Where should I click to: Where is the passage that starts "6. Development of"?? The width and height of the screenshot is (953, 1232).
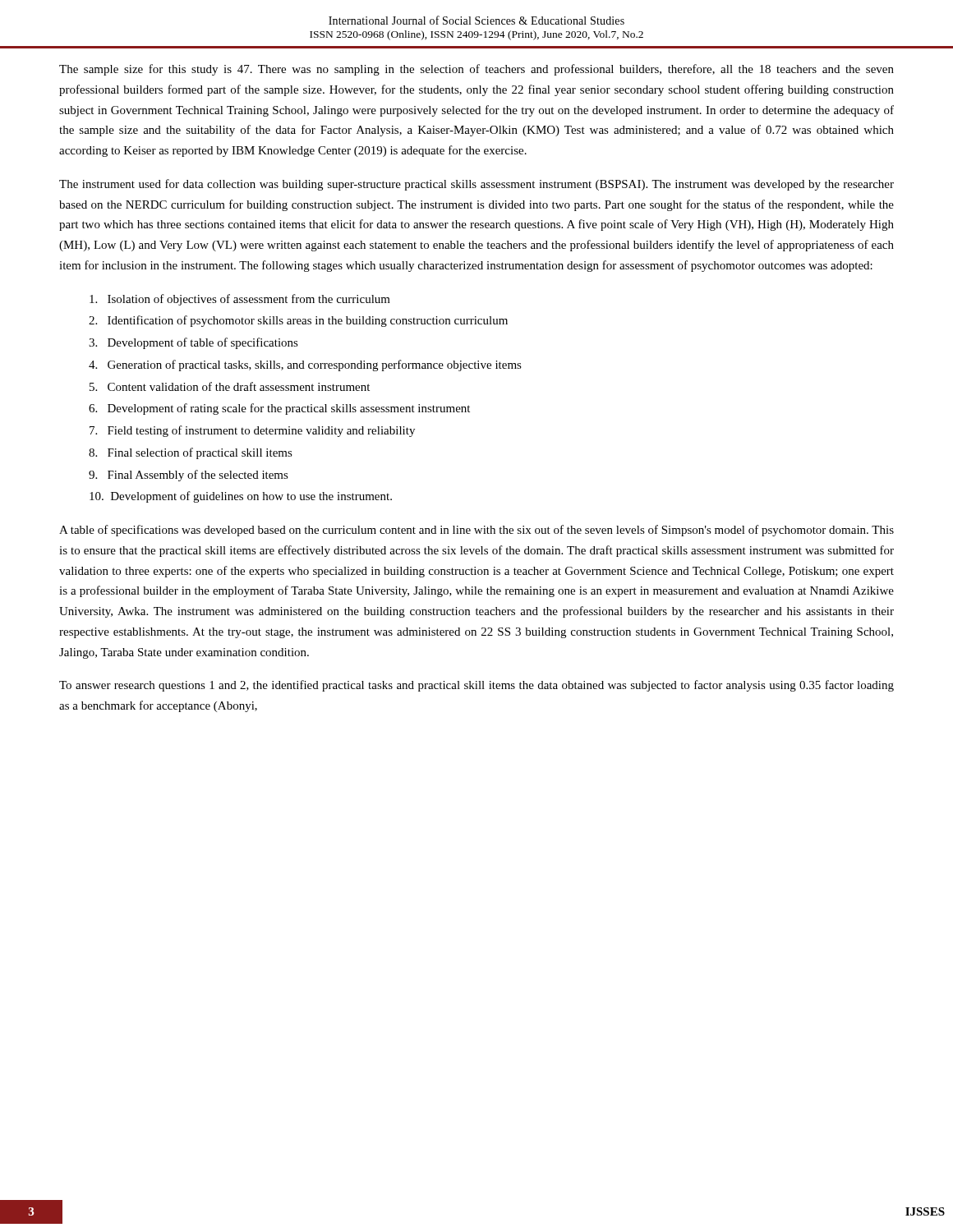(280, 408)
